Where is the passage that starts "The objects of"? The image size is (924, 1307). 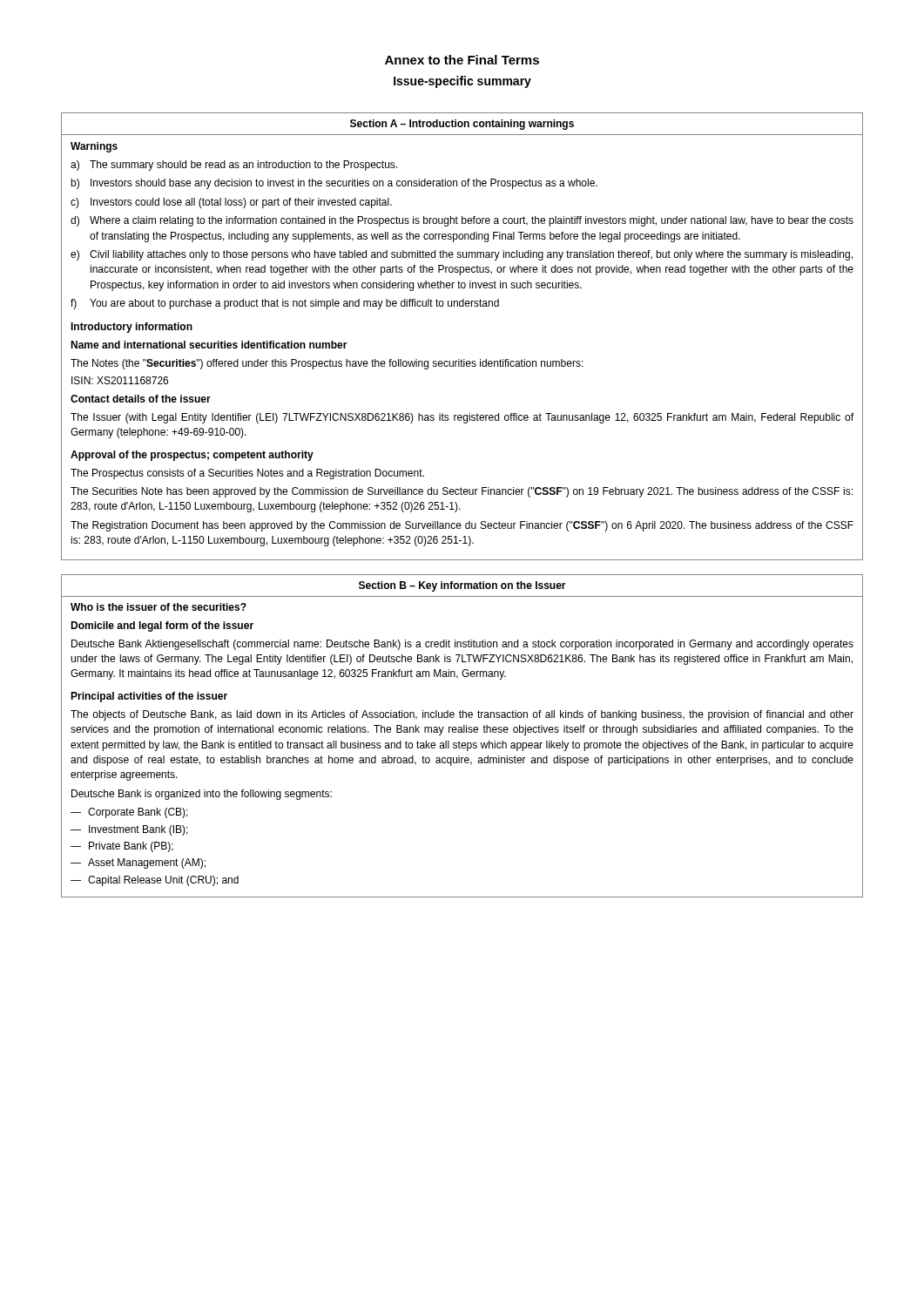[462, 745]
